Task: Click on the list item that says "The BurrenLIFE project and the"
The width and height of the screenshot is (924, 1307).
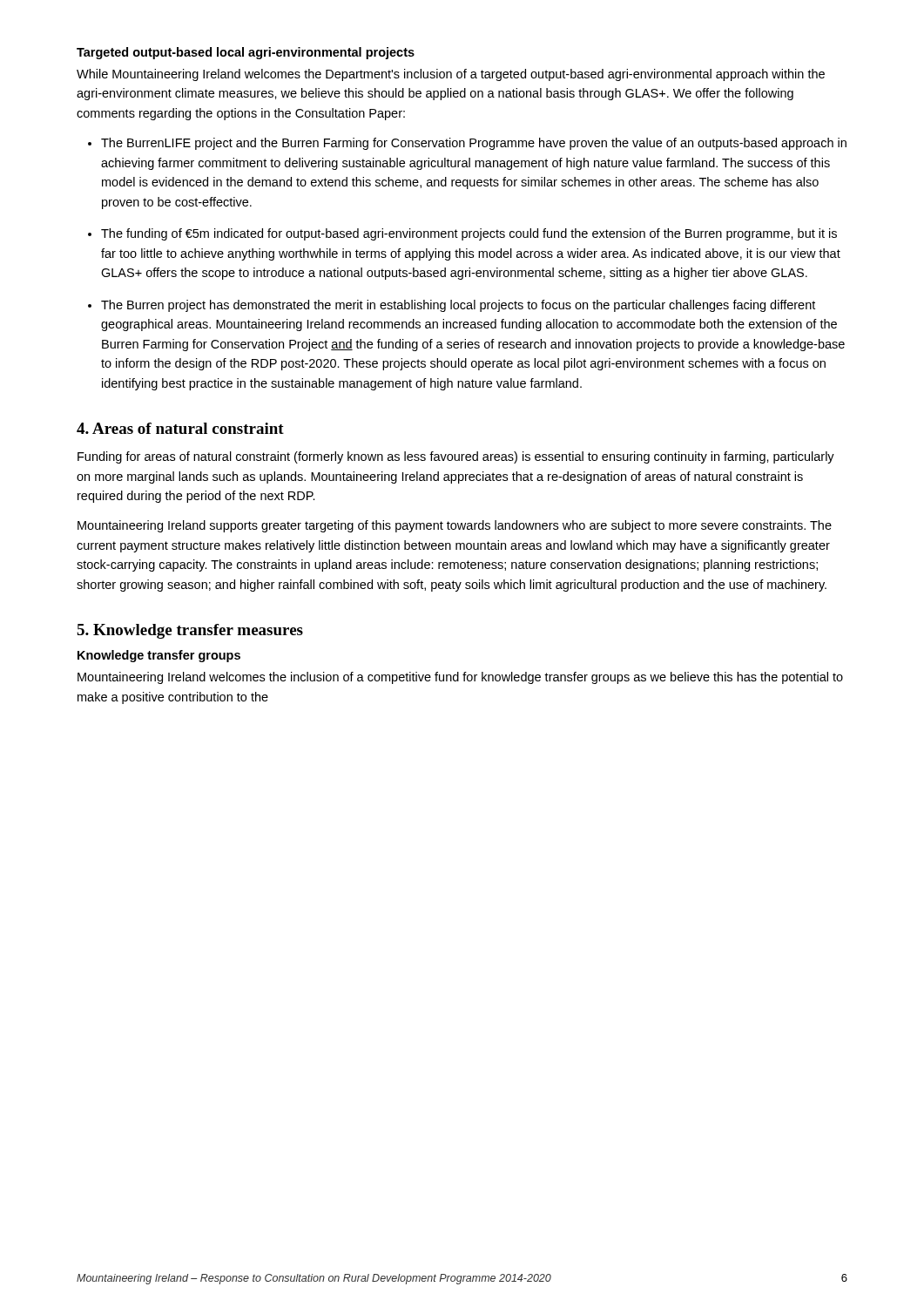Action: click(474, 173)
